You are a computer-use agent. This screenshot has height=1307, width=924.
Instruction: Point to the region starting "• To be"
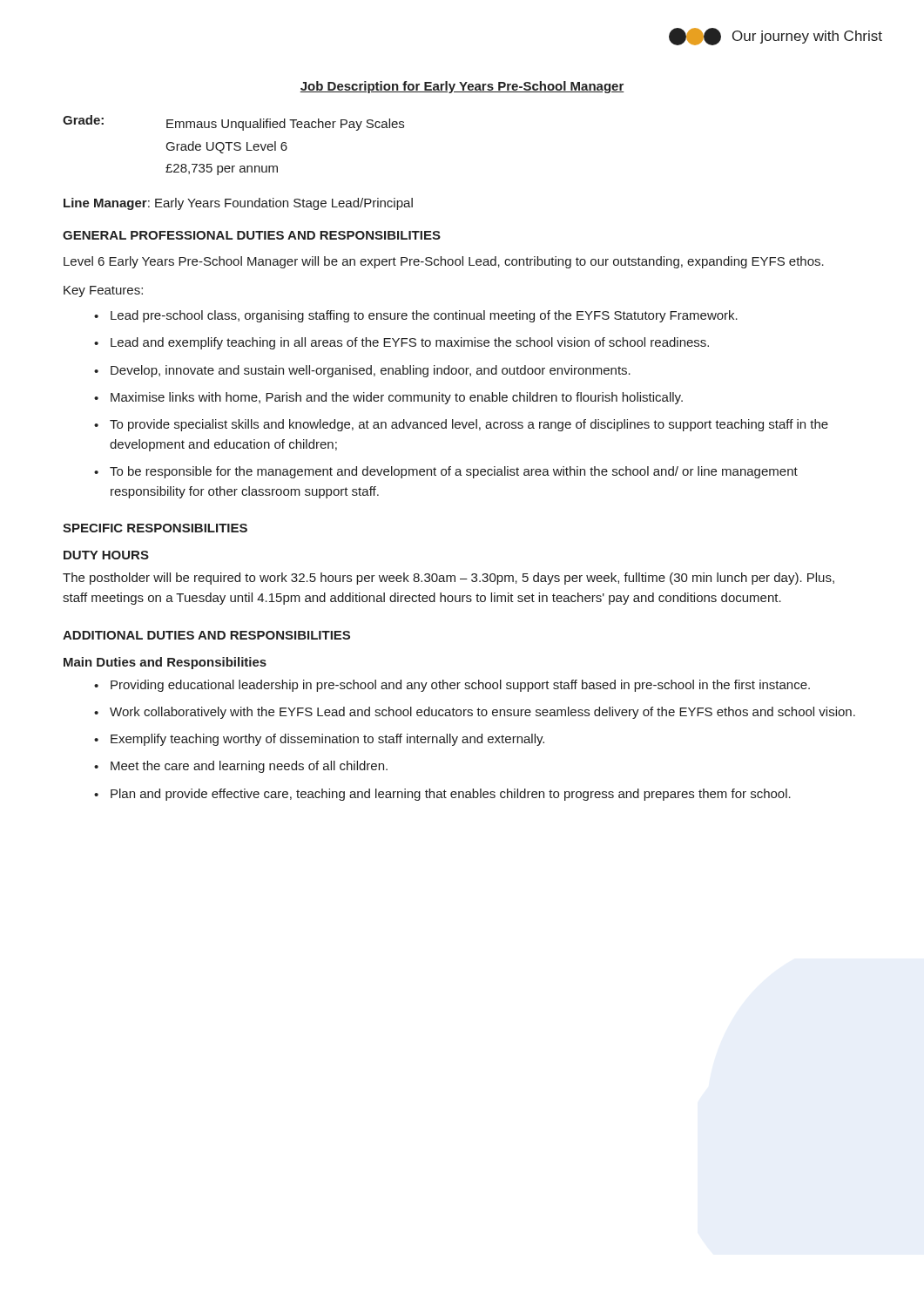(478, 481)
